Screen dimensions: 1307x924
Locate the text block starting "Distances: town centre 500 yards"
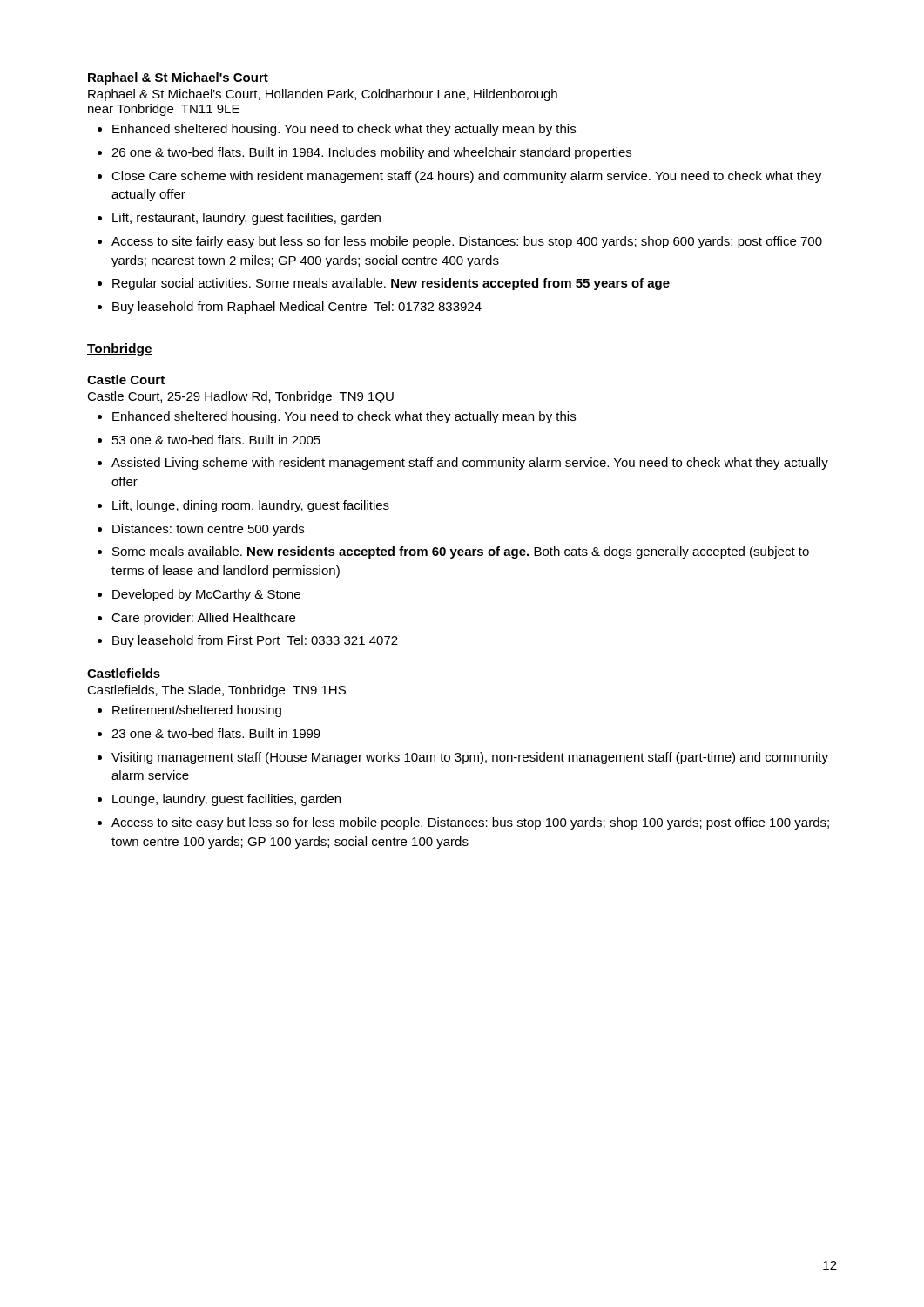(208, 528)
